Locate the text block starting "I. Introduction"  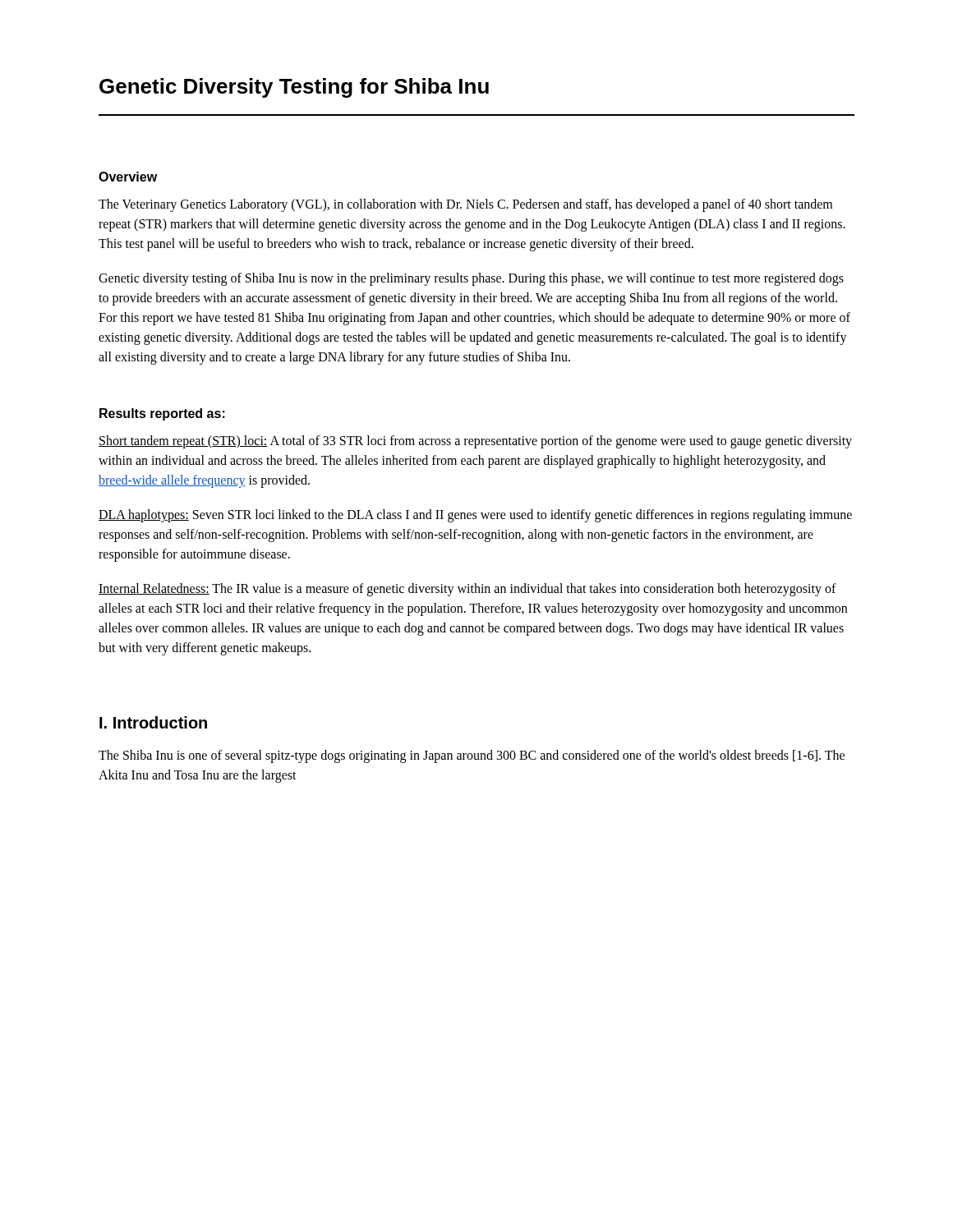(x=153, y=723)
